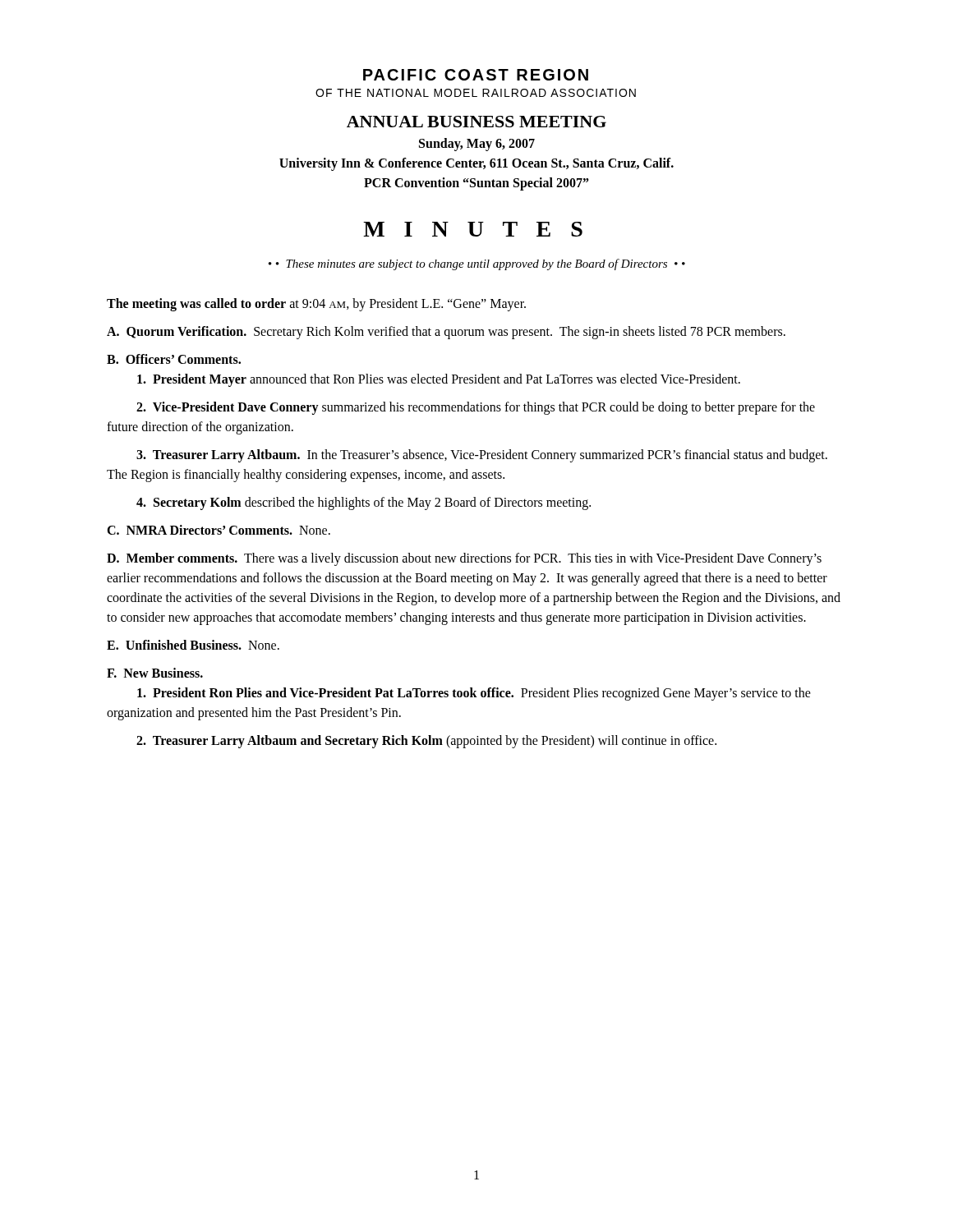Screen dimensions: 1232x953
Task: Find the text that says "E. Unfinished Business. None."
Action: pyautogui.click(x=193, y=645)
